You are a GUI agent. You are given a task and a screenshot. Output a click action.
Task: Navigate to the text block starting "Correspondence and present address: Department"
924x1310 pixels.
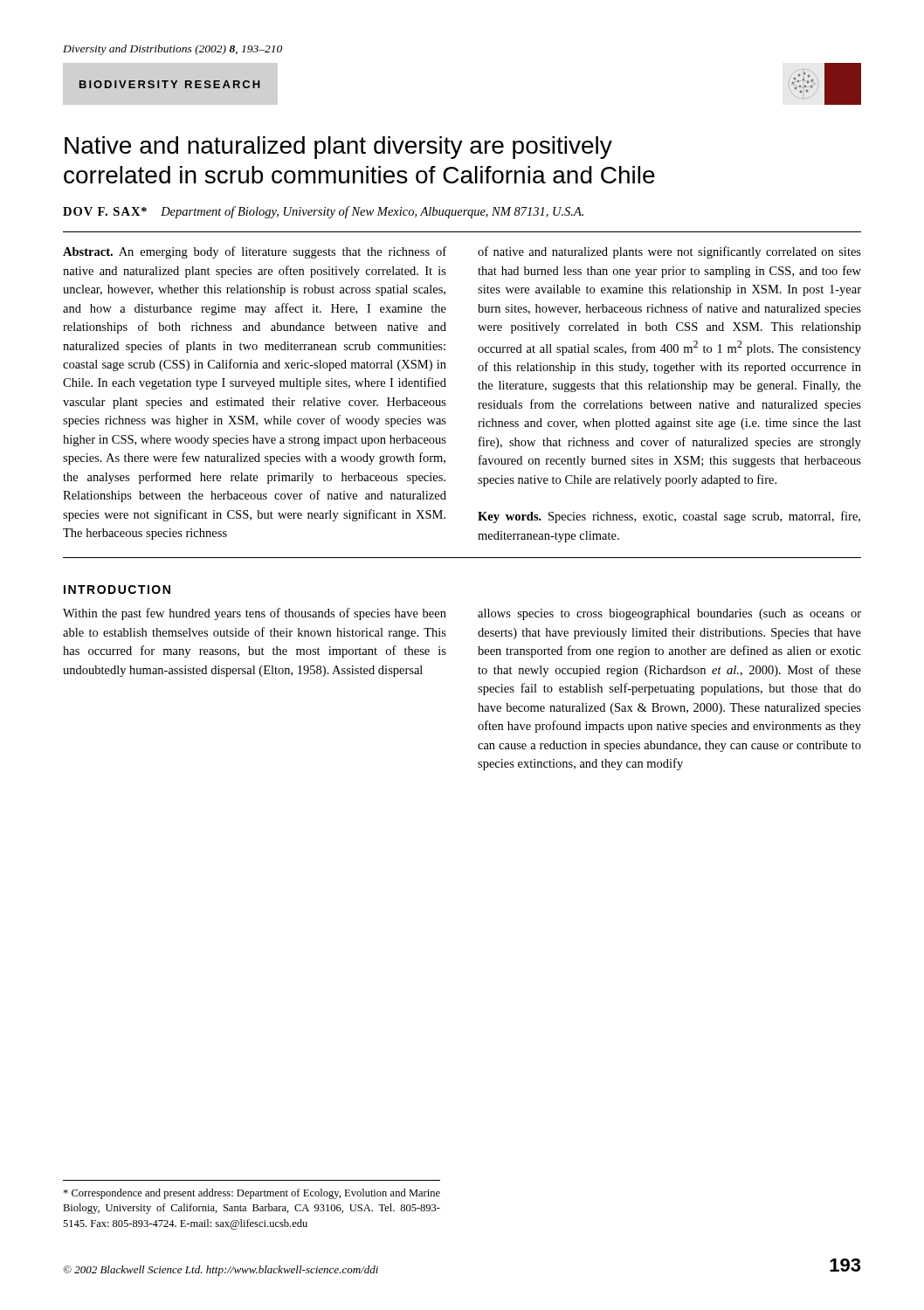[252, 1208]
